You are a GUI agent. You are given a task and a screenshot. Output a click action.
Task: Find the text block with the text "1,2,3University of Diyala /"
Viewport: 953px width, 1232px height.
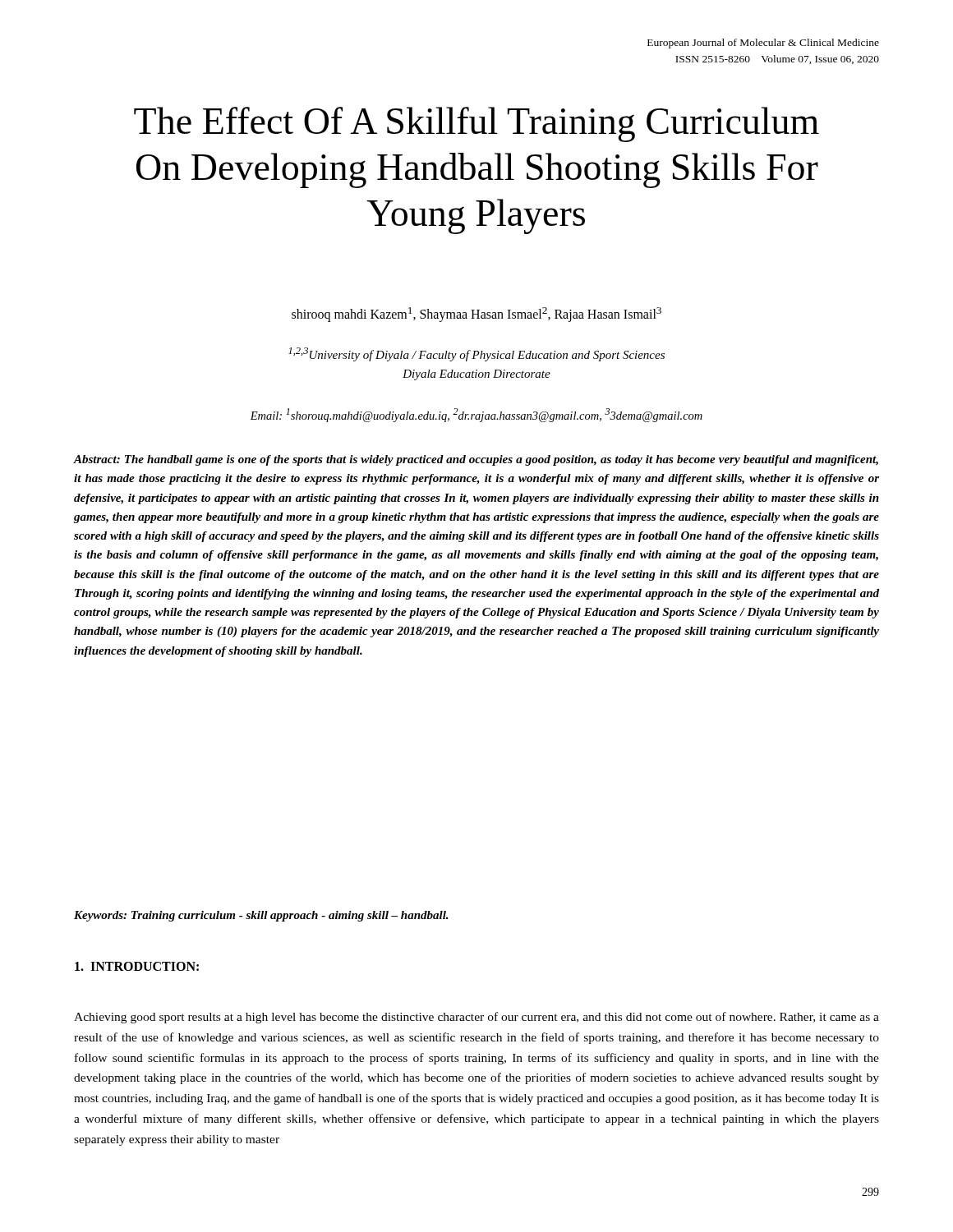tap(476, 362)
